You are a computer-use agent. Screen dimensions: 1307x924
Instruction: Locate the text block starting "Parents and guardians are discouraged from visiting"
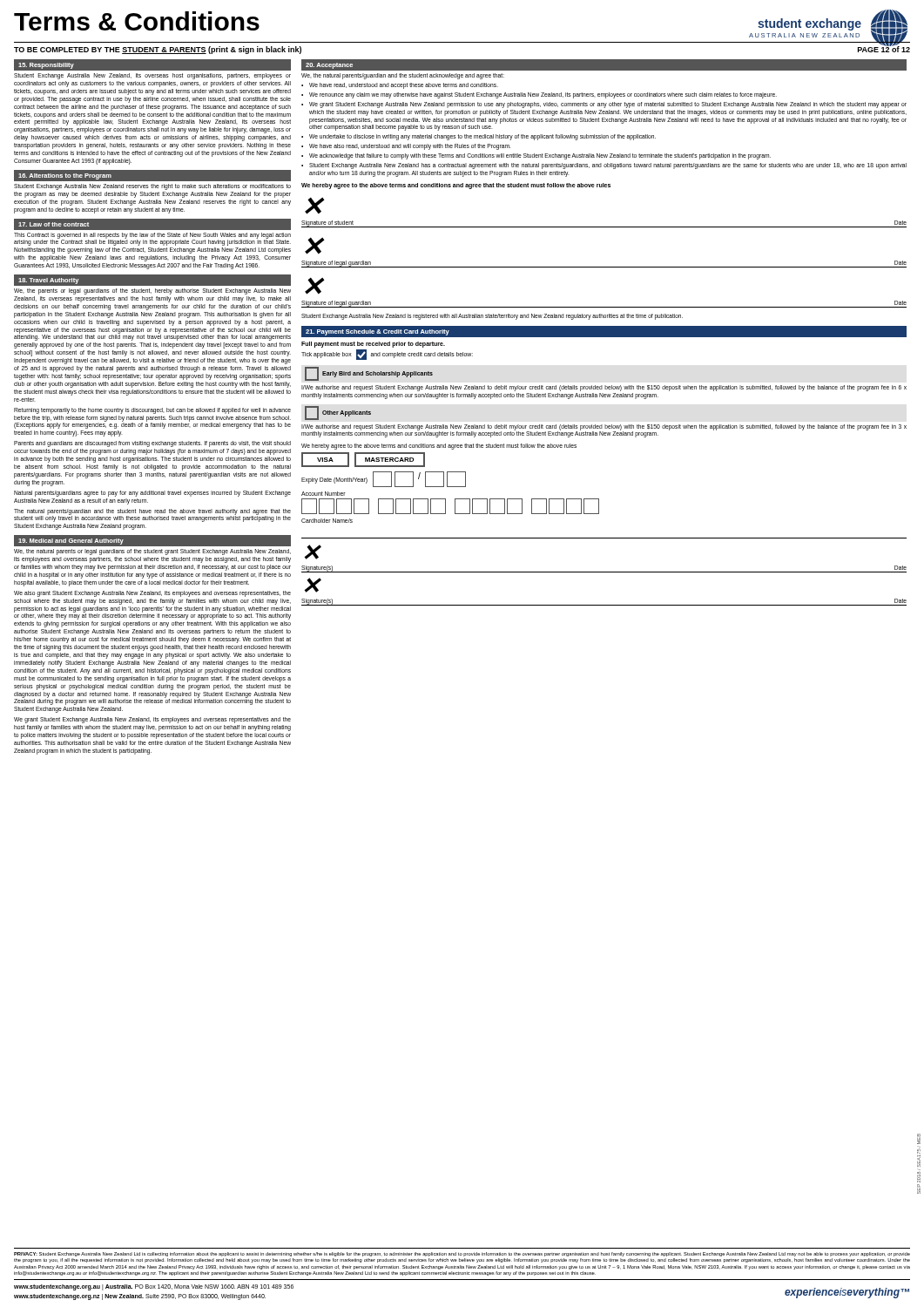pos(152,463)
